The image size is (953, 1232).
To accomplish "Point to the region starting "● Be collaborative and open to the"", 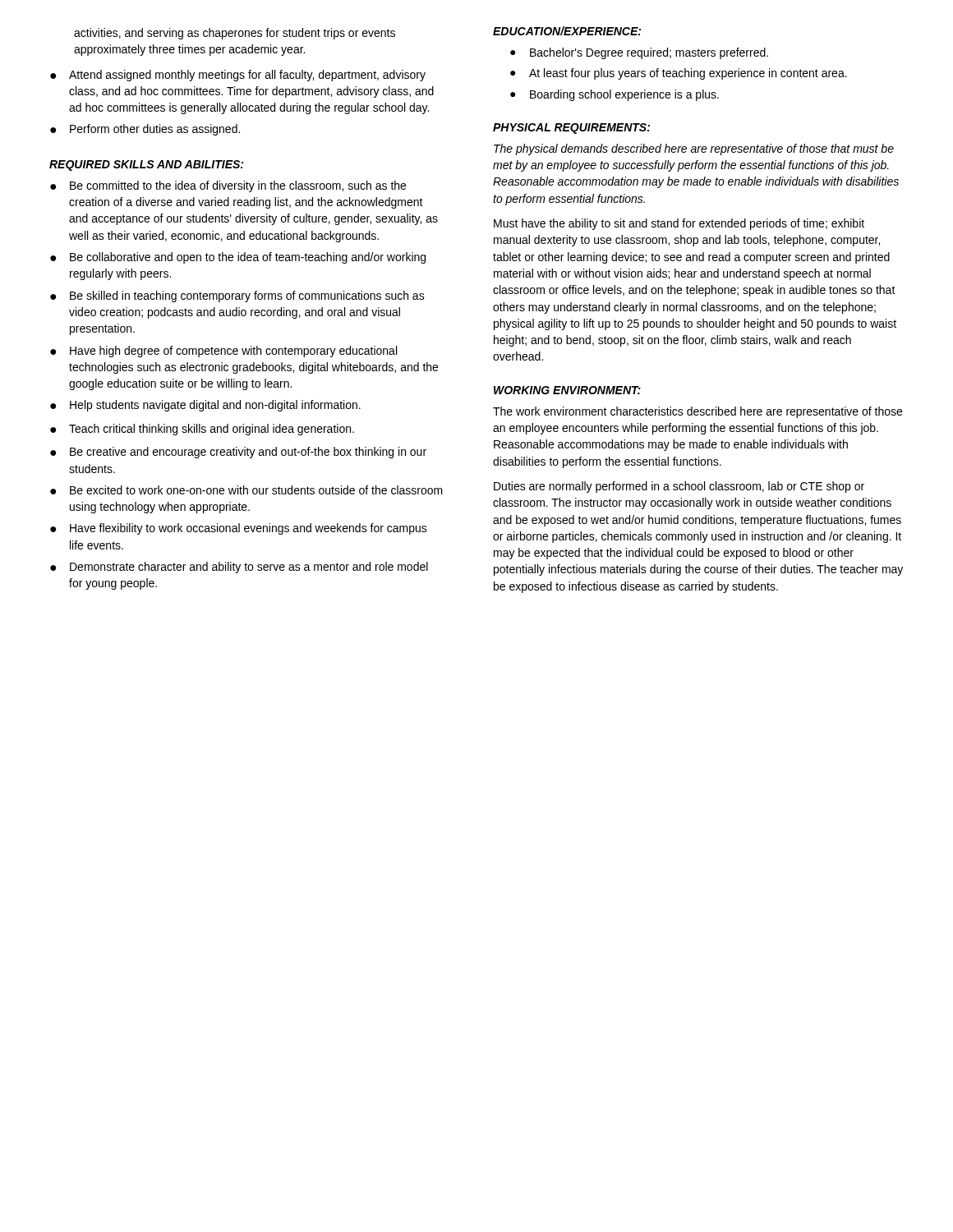I will [246, 266].
